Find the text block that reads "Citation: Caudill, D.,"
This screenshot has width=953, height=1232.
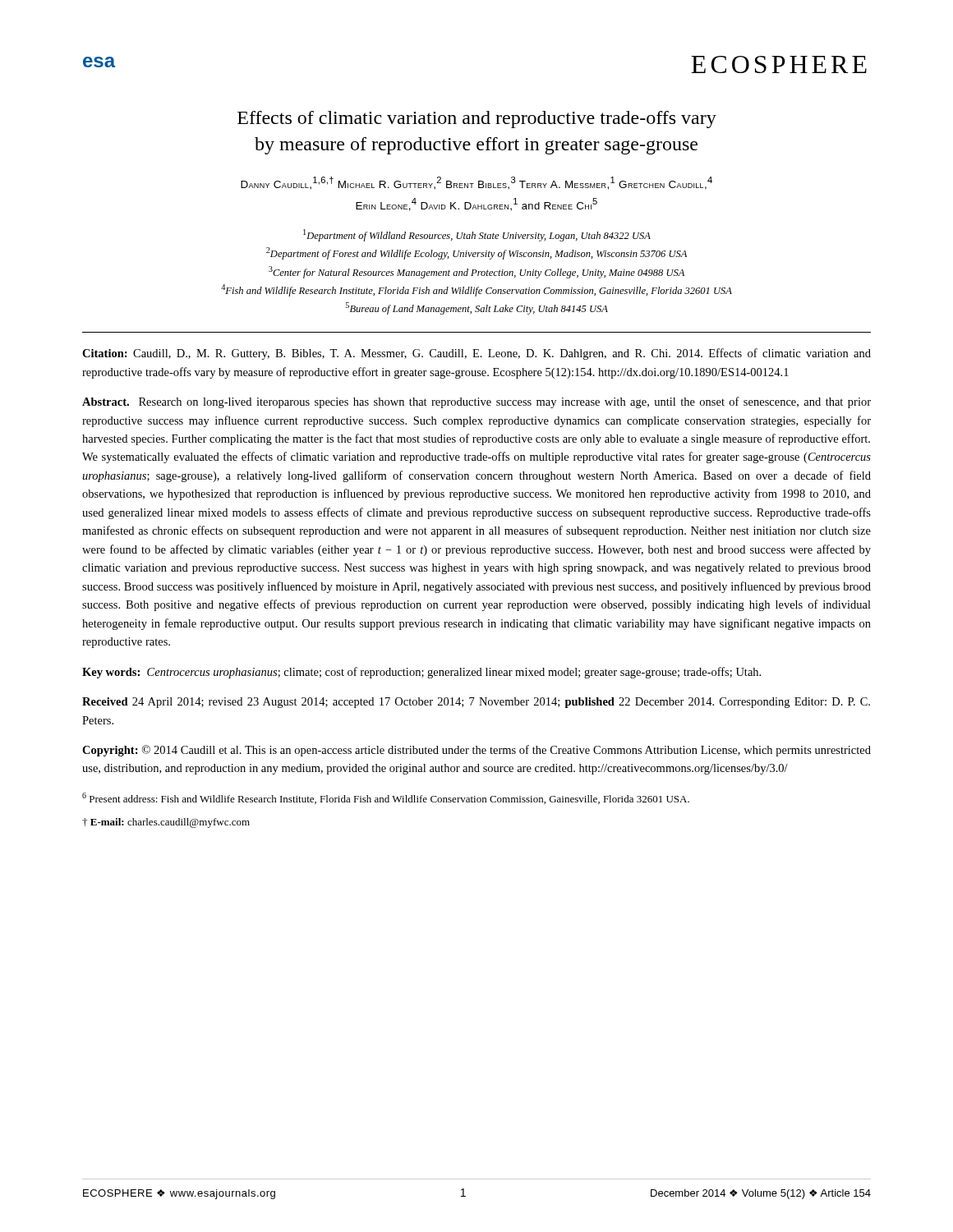(476, 362)
